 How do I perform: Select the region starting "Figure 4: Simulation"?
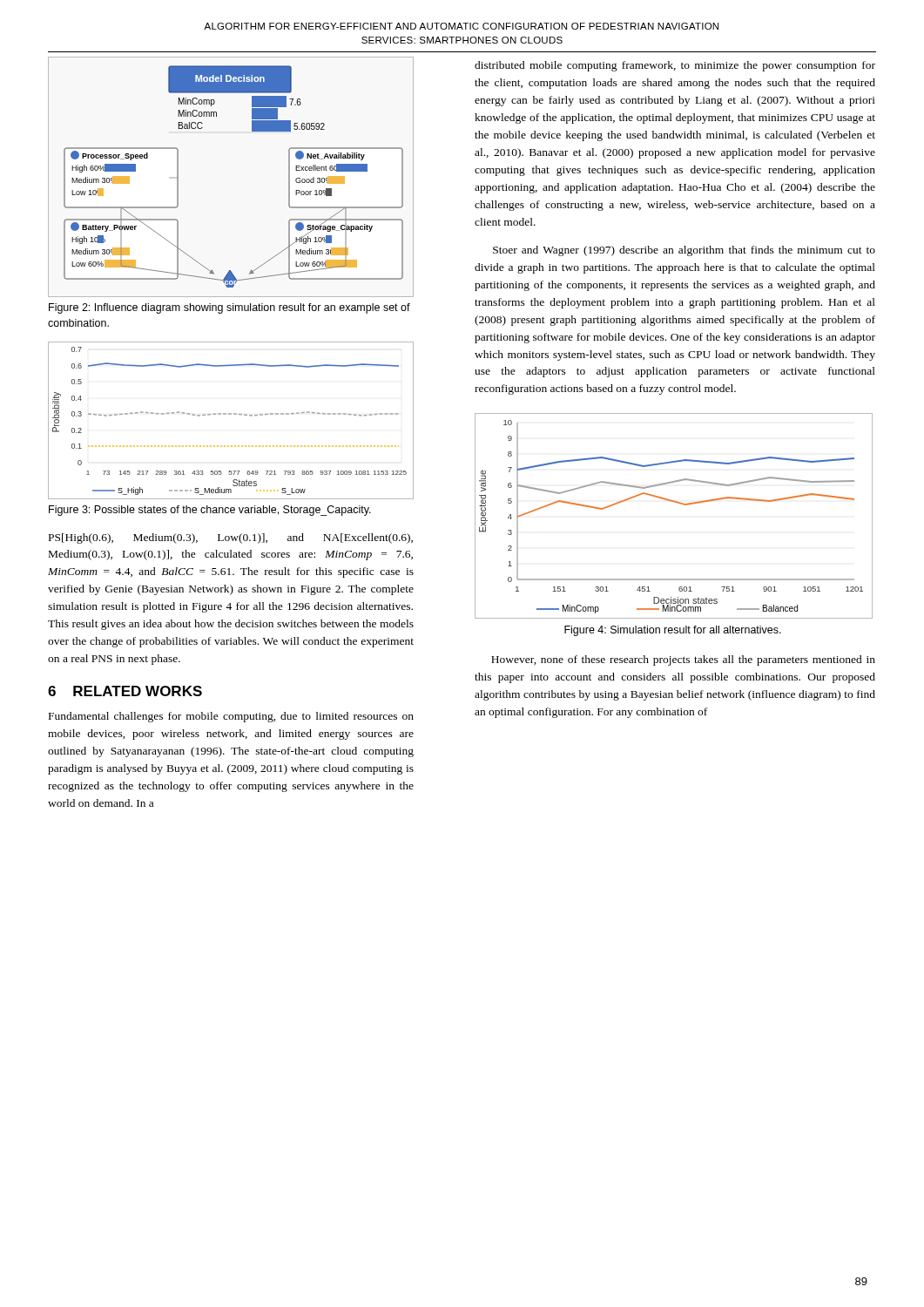point(673,630)
